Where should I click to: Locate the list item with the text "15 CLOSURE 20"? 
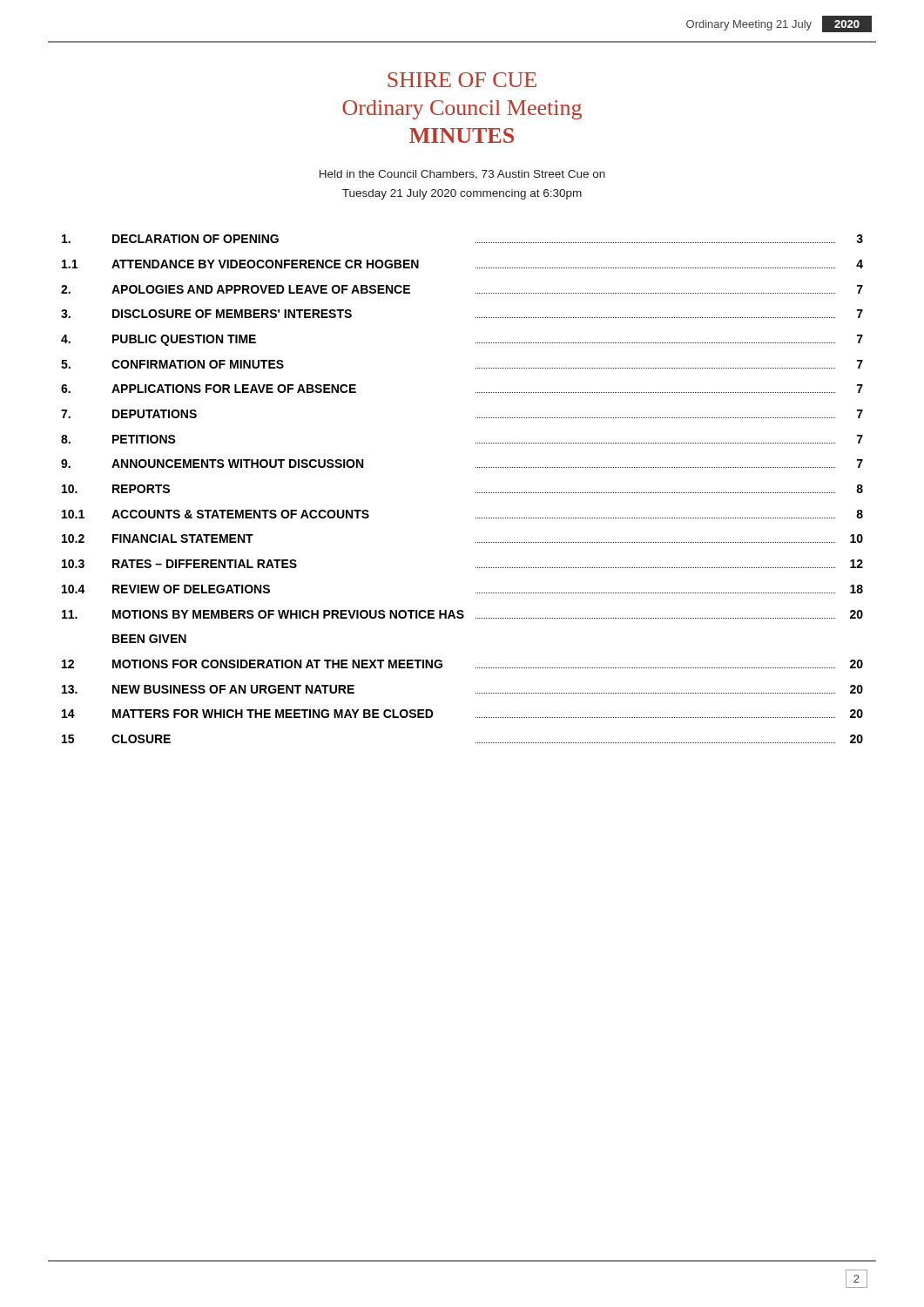click(x=68, y=738)
